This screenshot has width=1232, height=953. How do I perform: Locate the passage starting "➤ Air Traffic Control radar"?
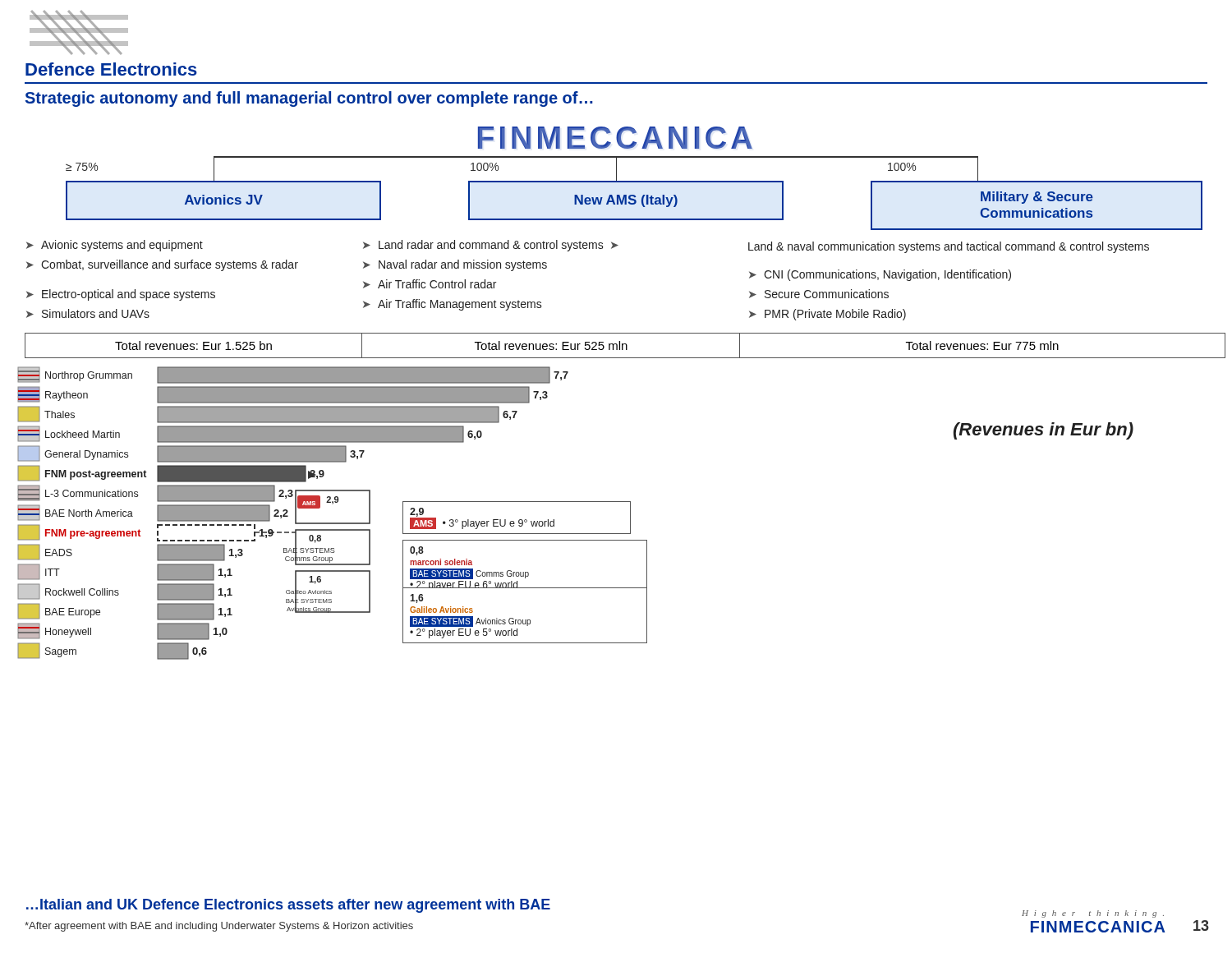click(x=429, y=284)
